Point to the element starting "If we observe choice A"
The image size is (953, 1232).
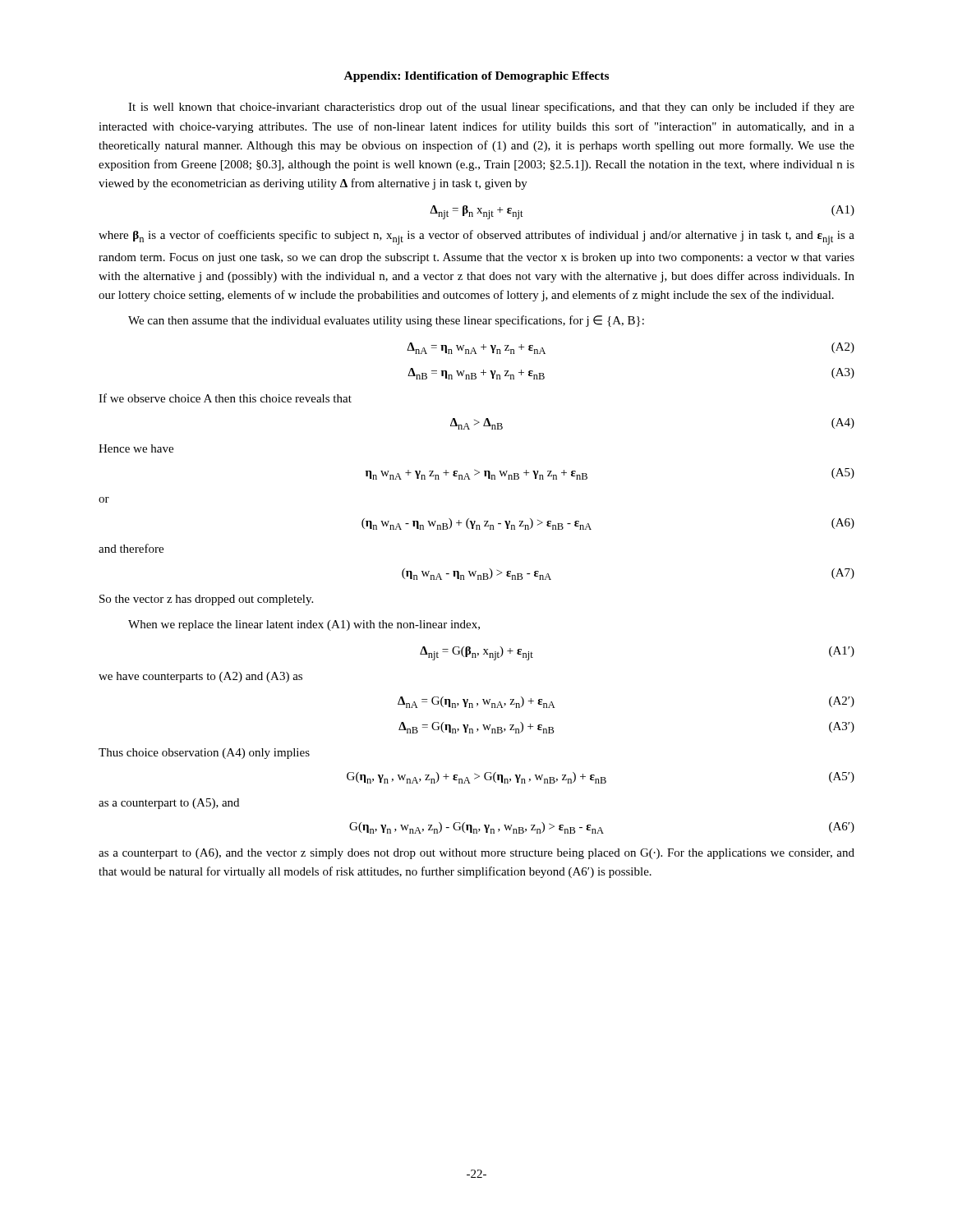click(225, 398)
